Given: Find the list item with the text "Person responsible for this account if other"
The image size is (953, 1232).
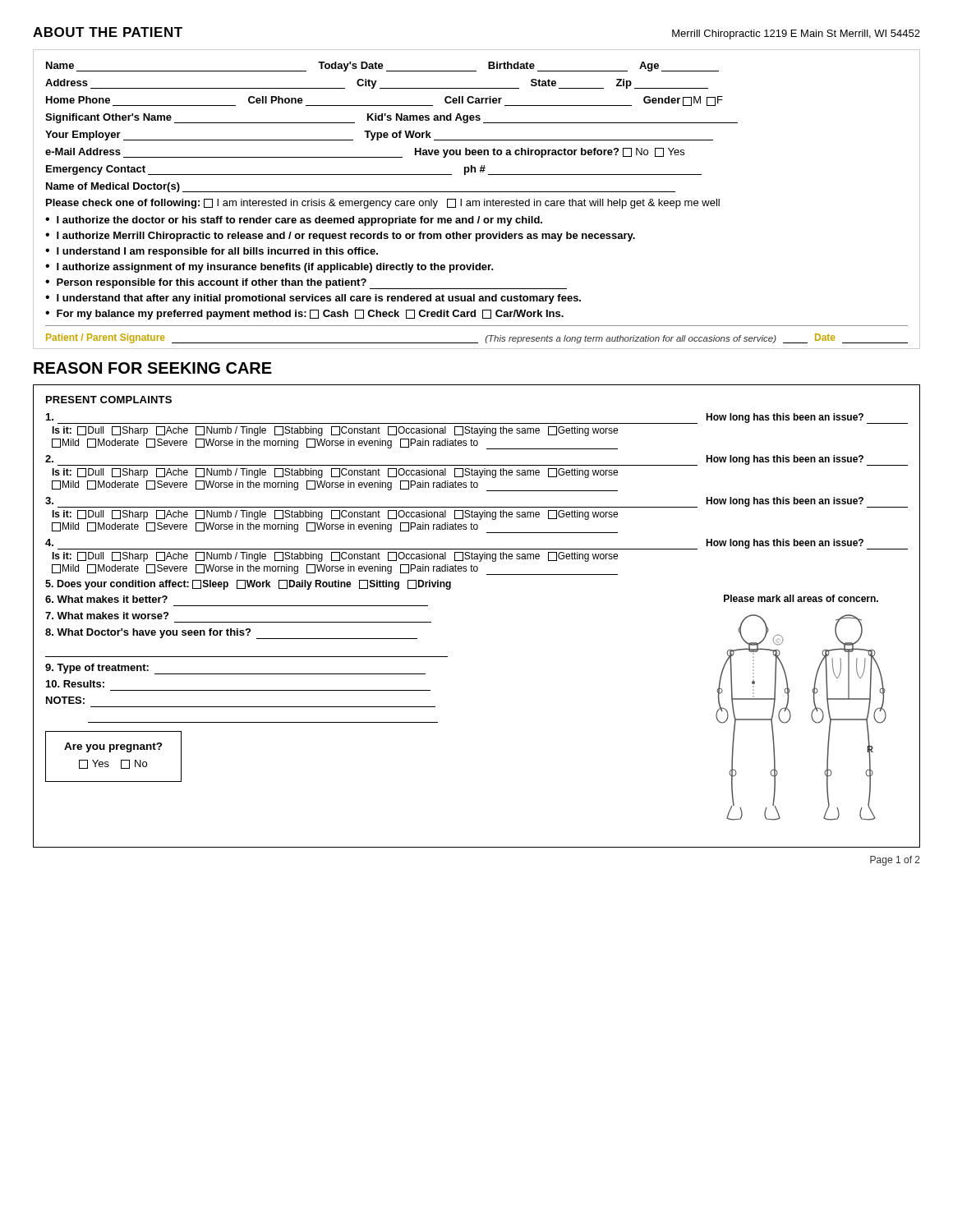Looking at the screenshot, I should pos(312,283).
